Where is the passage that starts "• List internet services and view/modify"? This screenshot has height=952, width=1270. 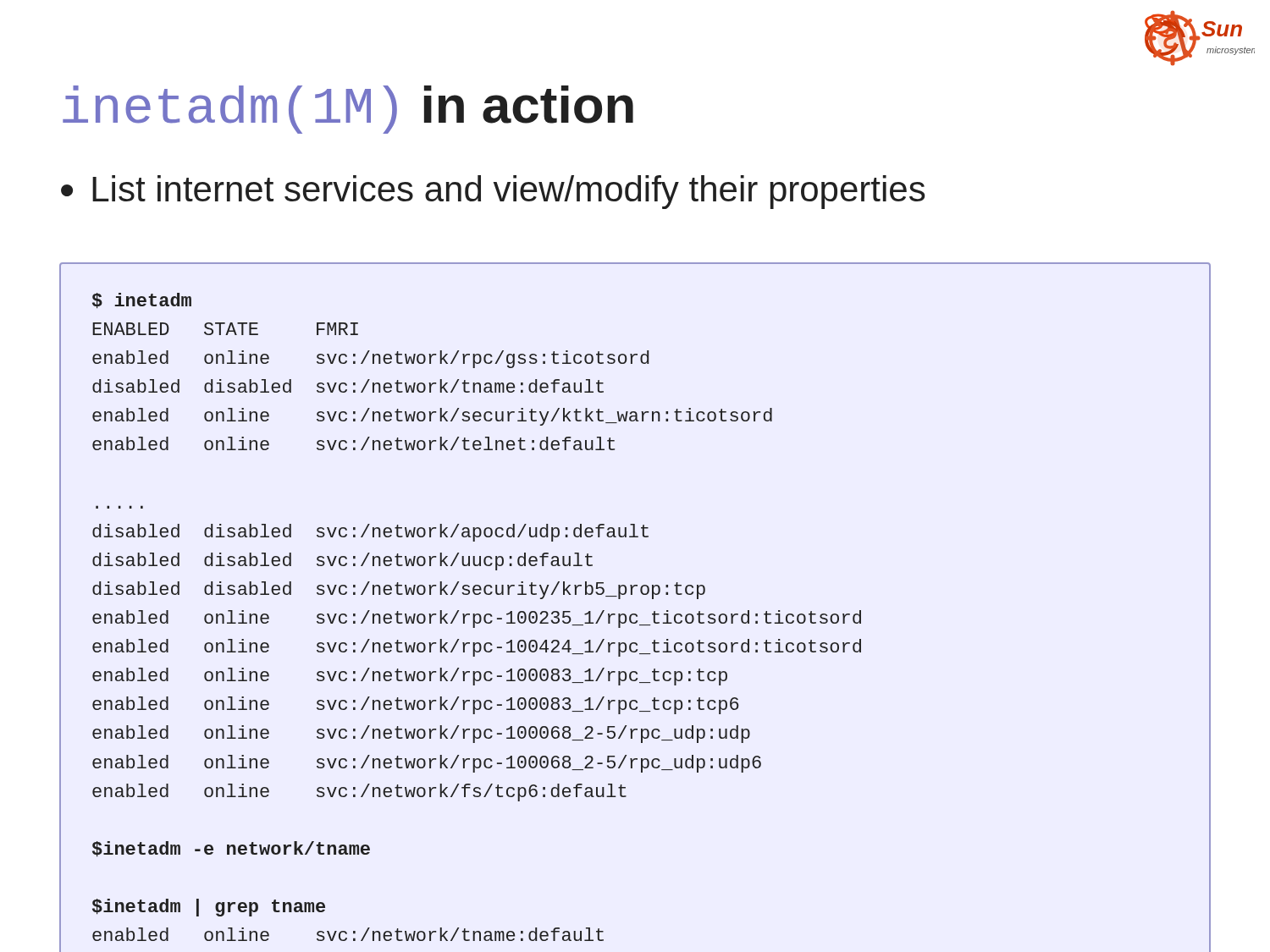[635, 190]
